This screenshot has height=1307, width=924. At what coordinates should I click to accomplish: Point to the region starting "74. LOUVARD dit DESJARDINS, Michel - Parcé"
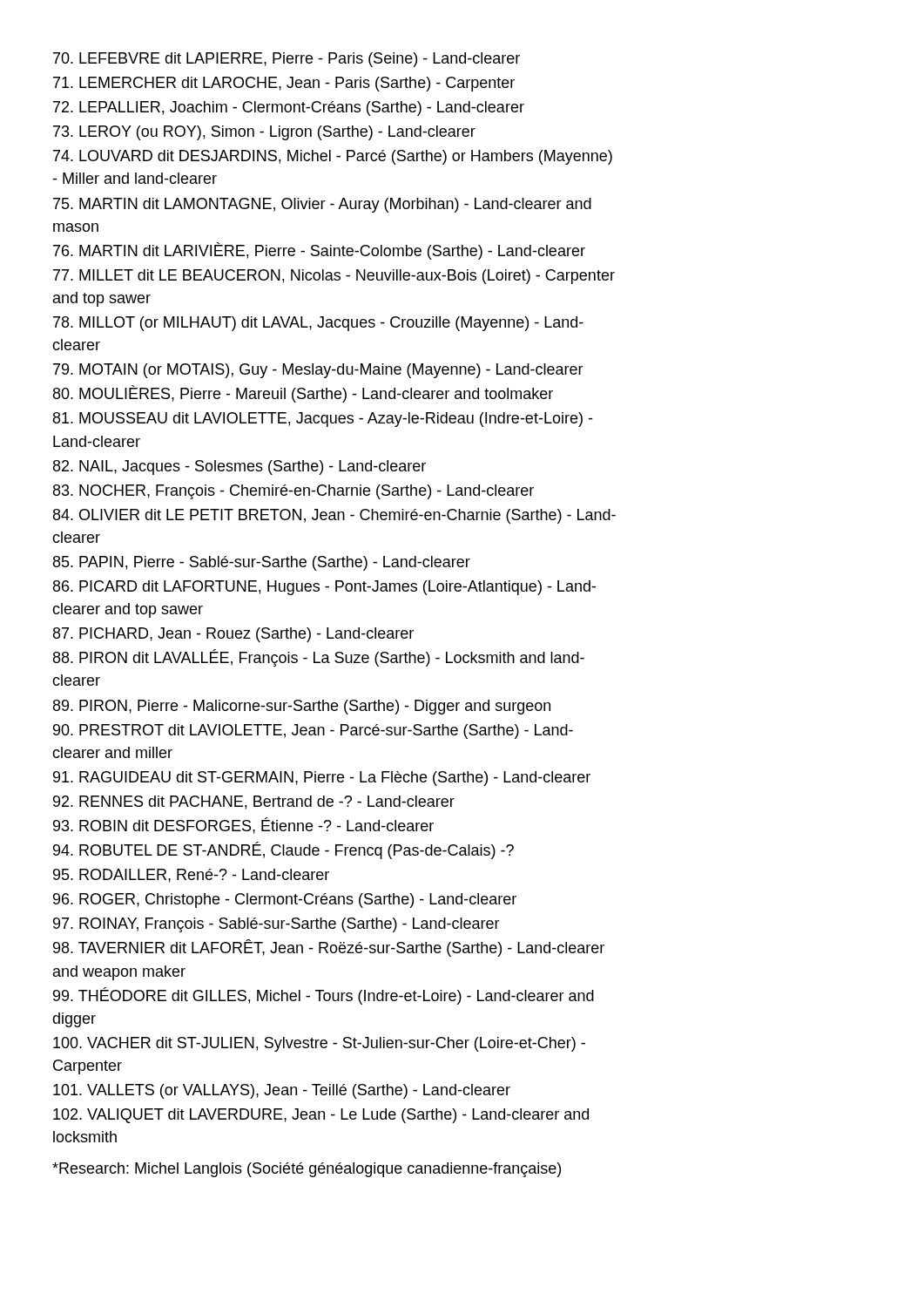[x=333, y=168]
